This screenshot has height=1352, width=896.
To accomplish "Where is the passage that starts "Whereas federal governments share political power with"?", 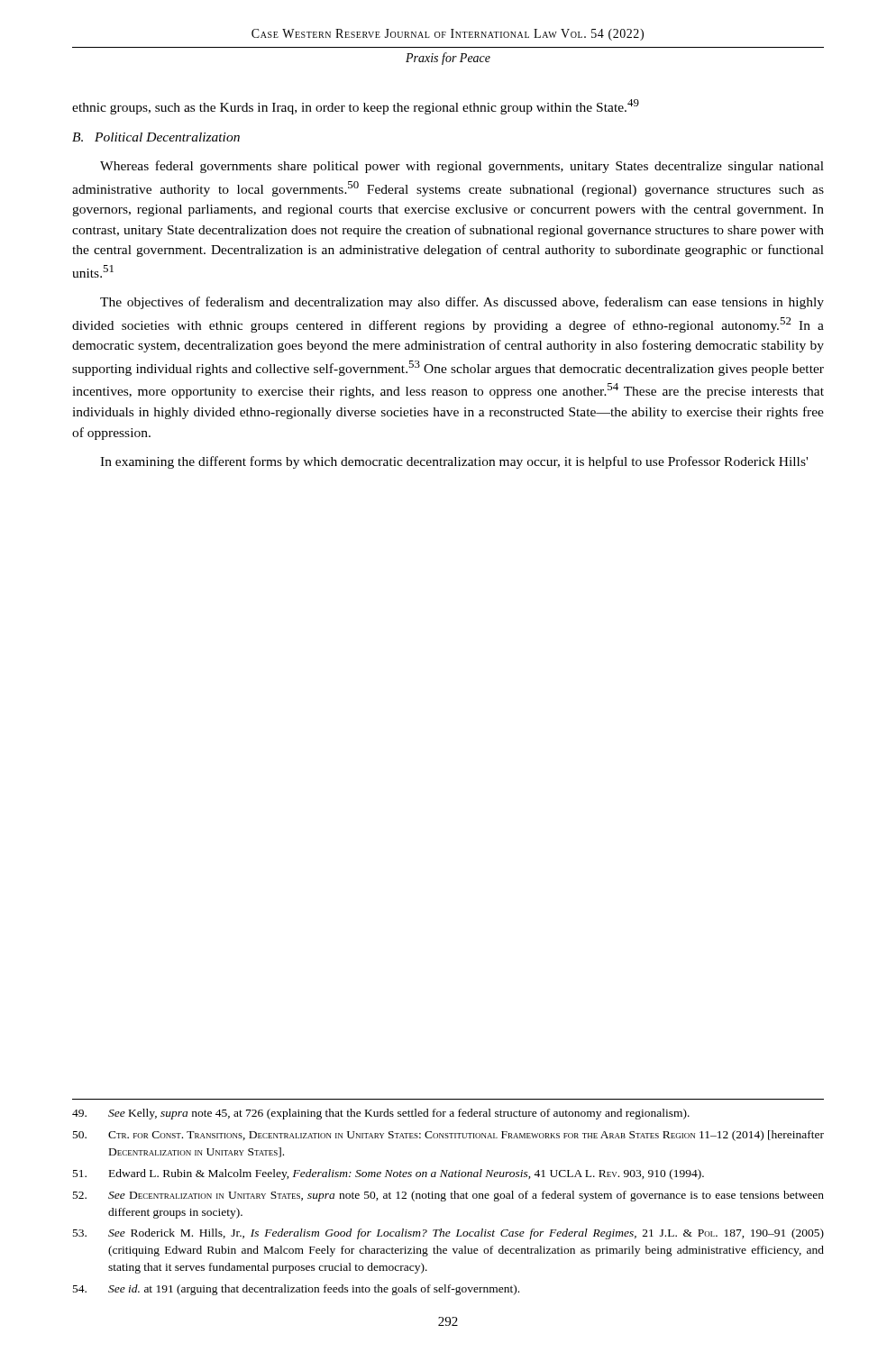I will pyautogui.click(x=448, y=220).
